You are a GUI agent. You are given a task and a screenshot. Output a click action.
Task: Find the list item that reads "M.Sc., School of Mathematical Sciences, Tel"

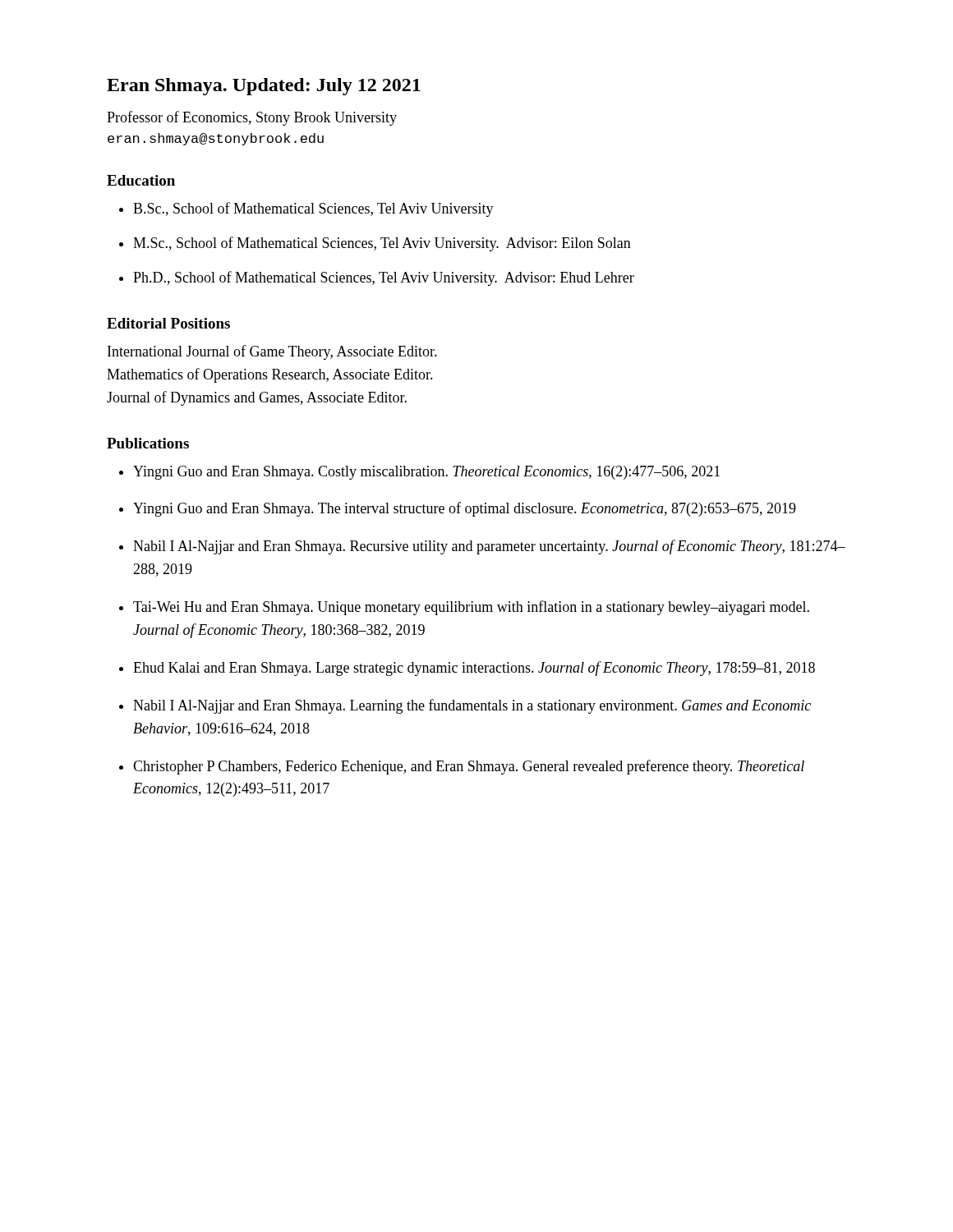click(382, 243)
